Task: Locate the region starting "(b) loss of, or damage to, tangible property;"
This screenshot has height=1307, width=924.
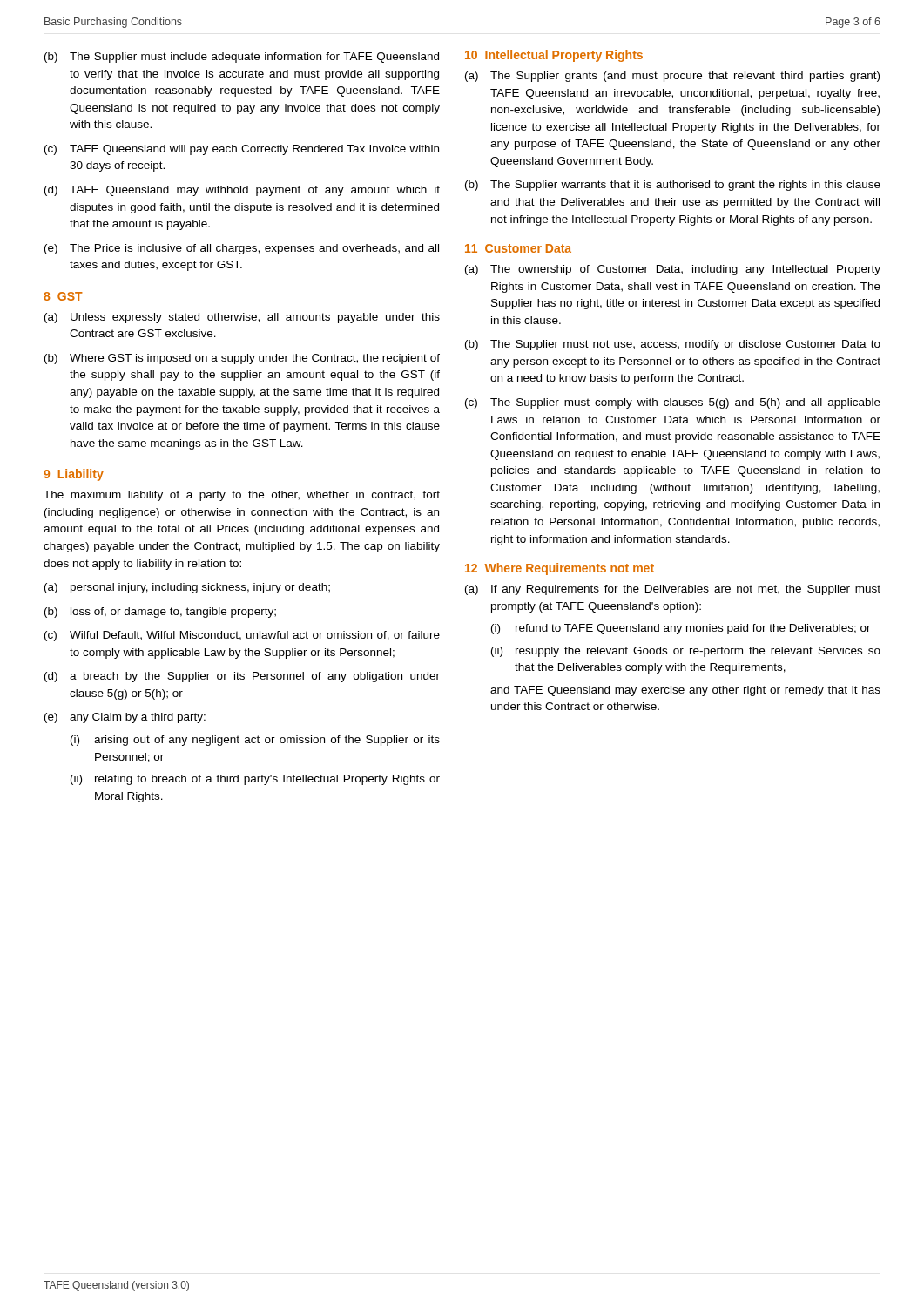Action: [242, 611]
